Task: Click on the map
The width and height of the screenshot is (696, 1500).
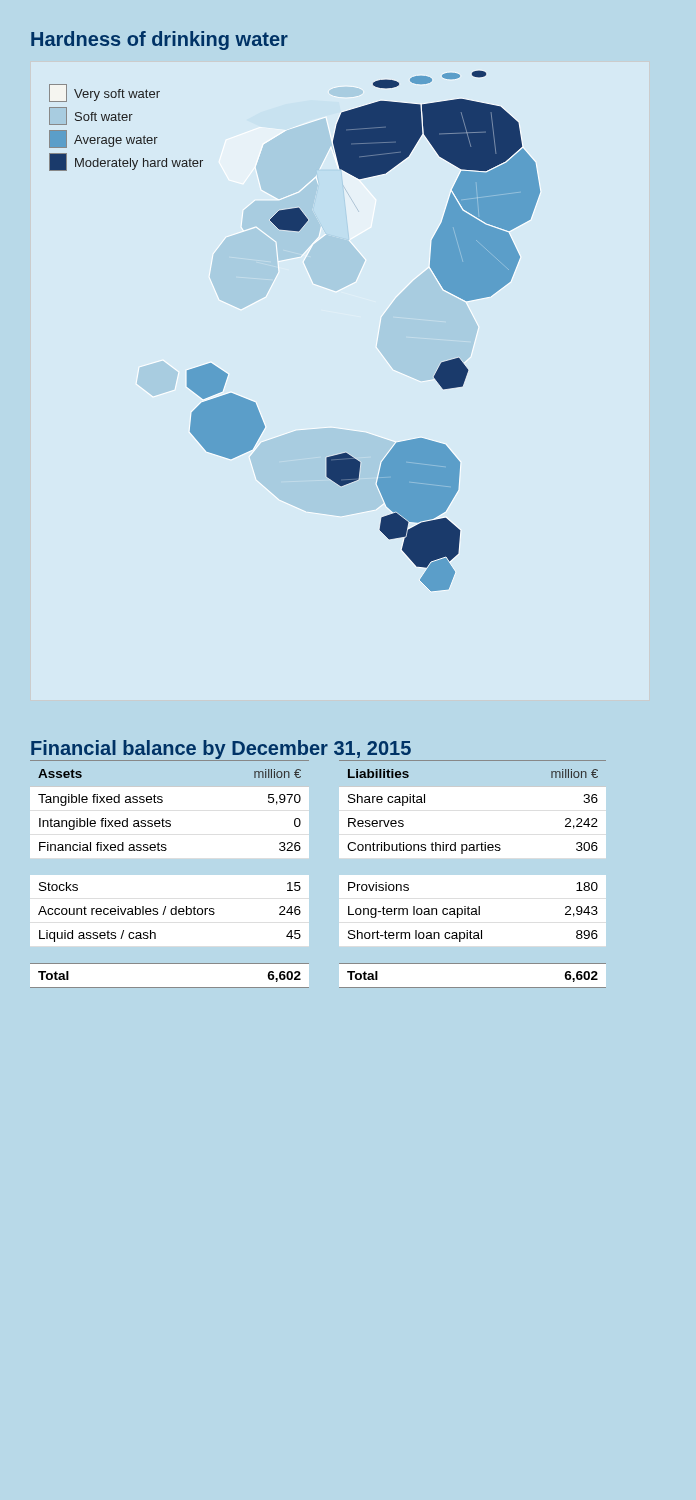Action: point(348,381)
